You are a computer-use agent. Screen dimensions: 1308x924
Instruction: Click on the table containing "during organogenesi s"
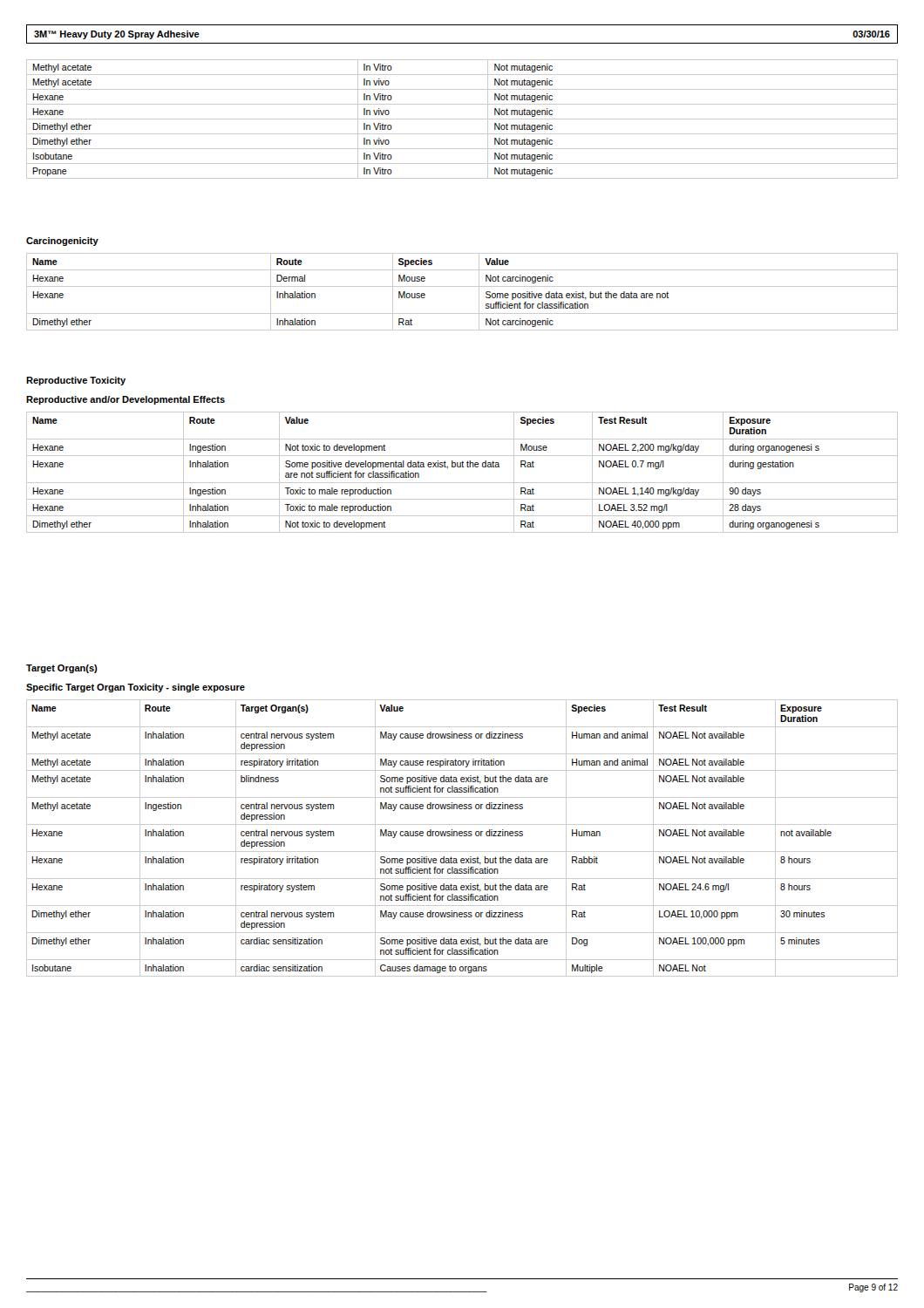pos(462,472)
